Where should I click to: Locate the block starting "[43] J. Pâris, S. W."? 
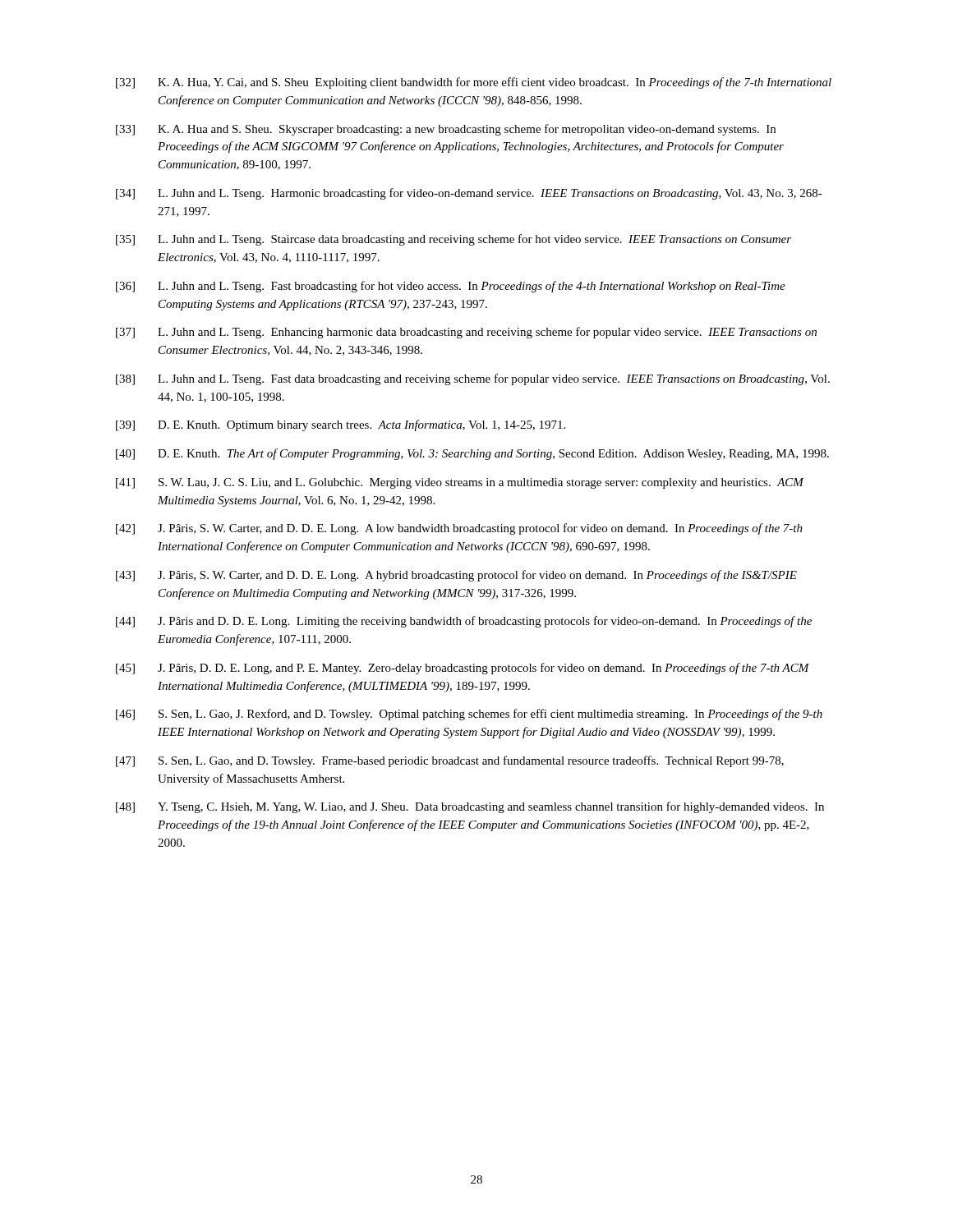coord(476,584)
